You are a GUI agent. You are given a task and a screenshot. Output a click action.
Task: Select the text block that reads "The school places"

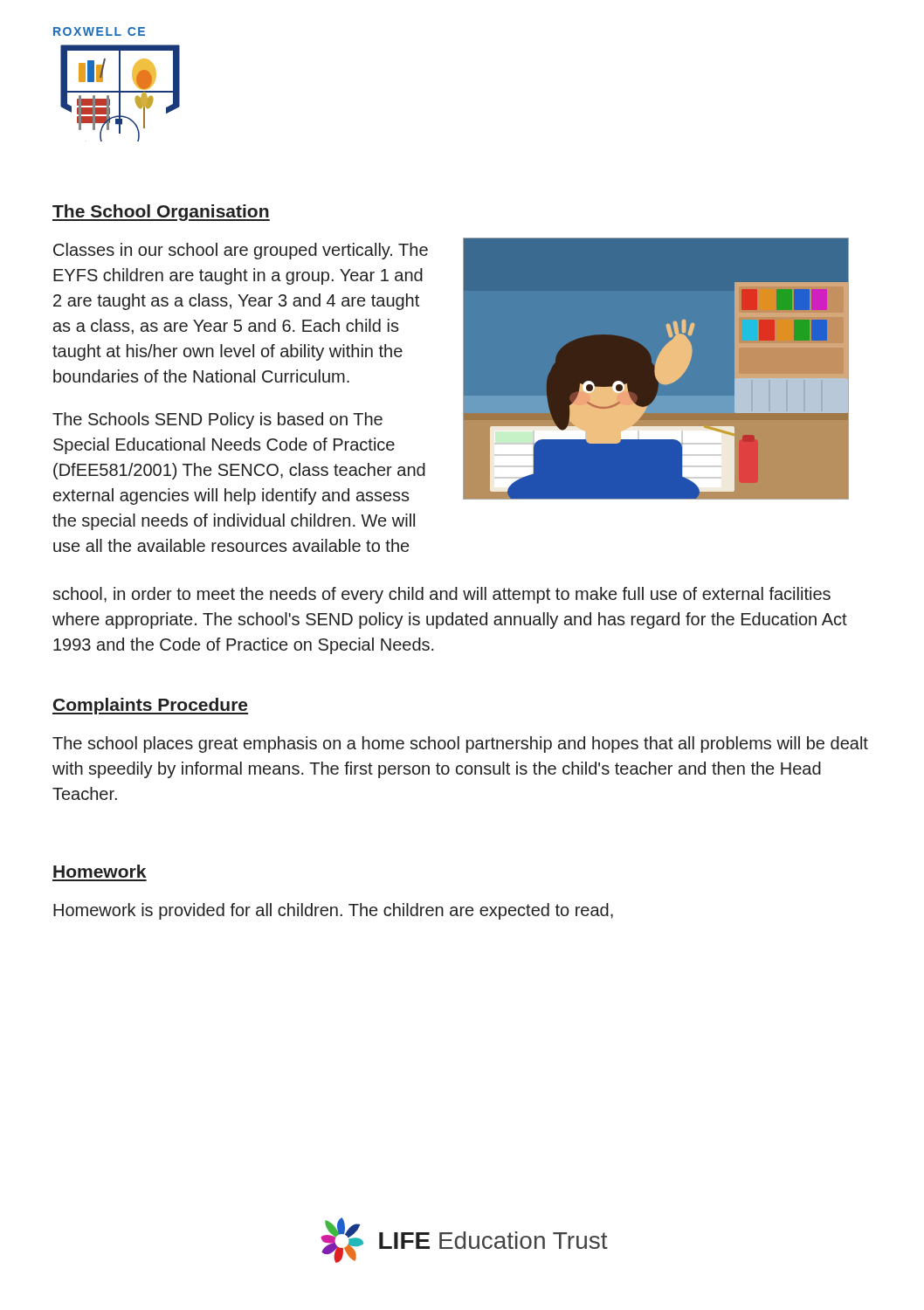[x=460, y=769]
